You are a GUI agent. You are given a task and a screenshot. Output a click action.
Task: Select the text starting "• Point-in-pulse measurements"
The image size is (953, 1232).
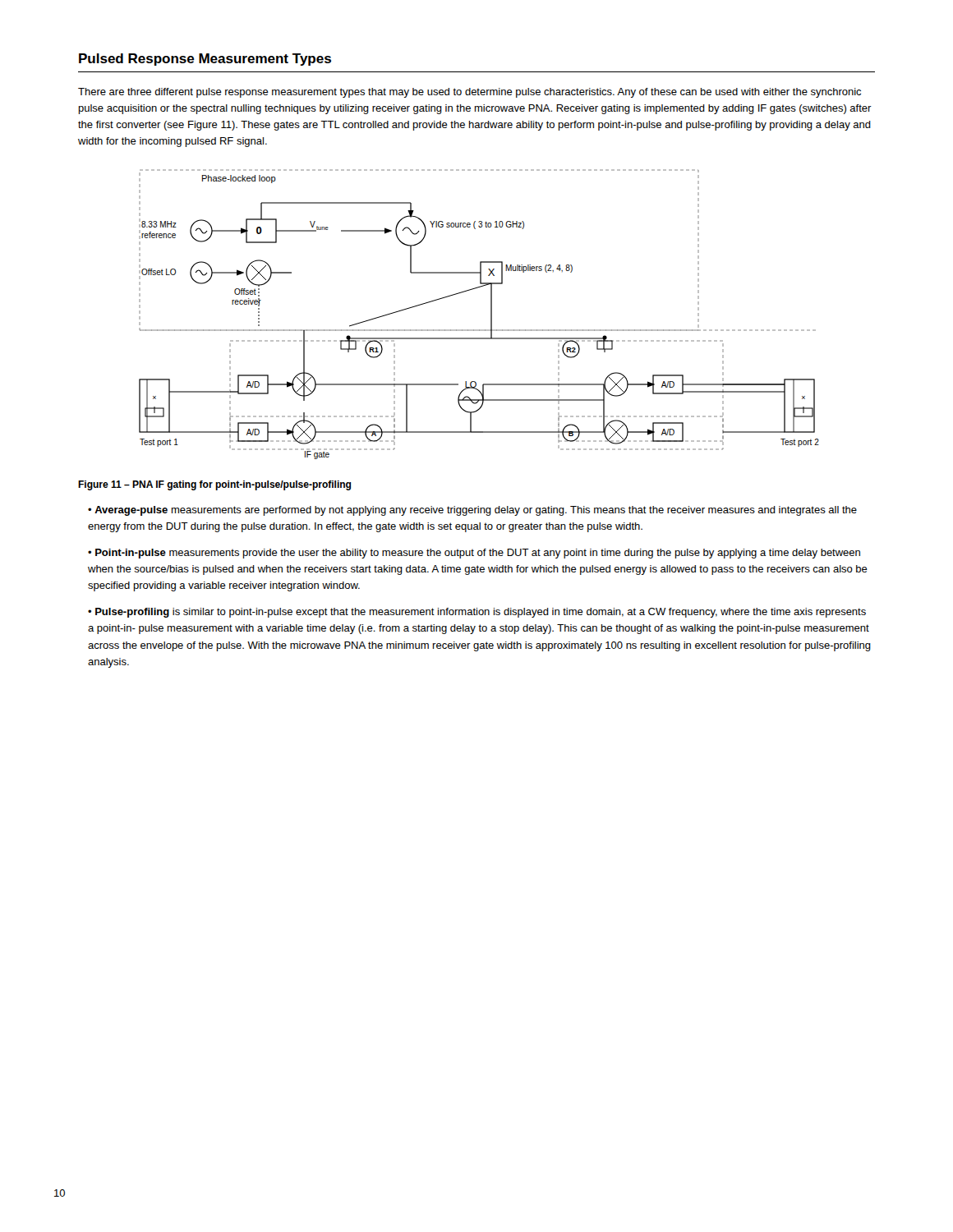478,569
